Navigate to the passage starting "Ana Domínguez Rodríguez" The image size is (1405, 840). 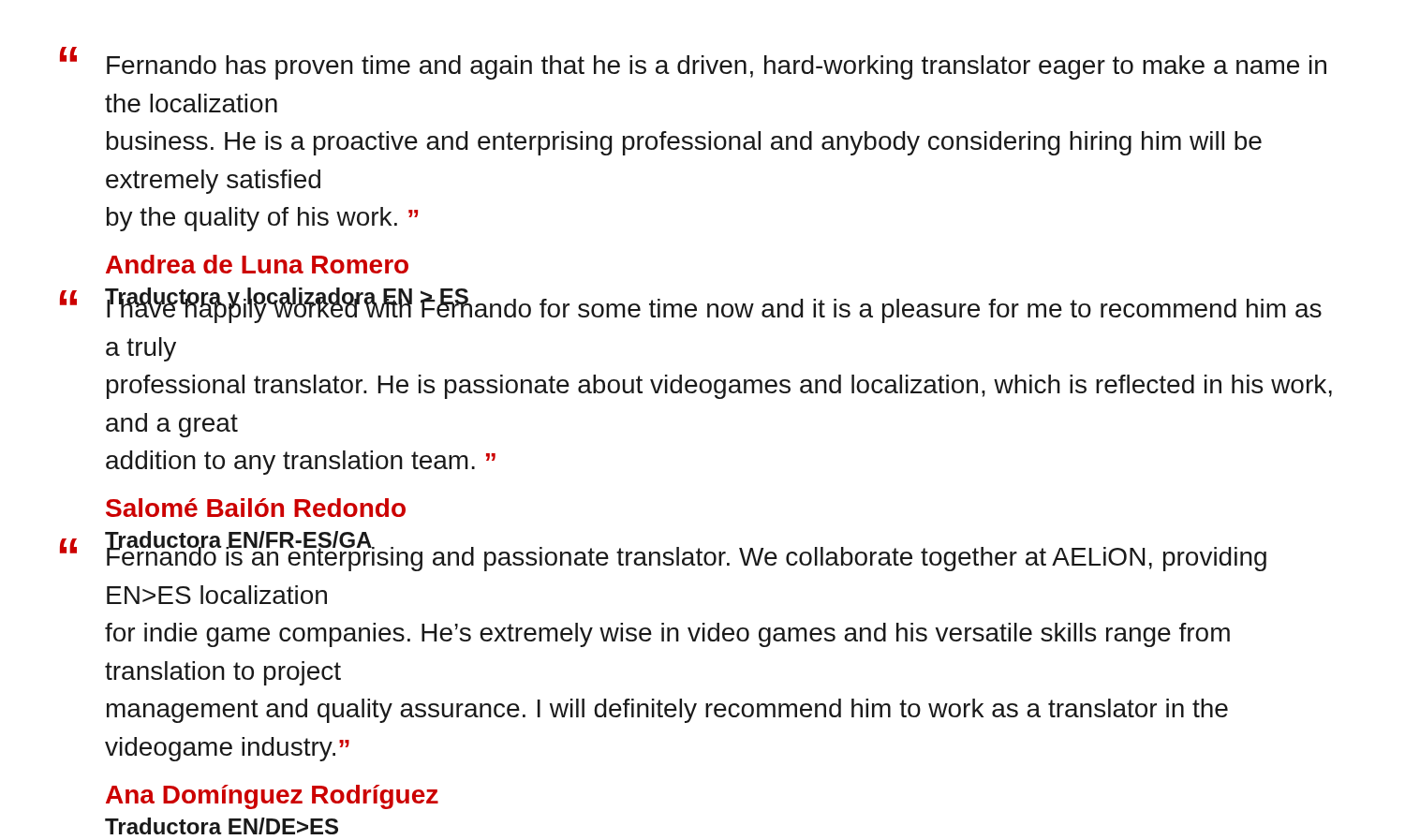272,794
